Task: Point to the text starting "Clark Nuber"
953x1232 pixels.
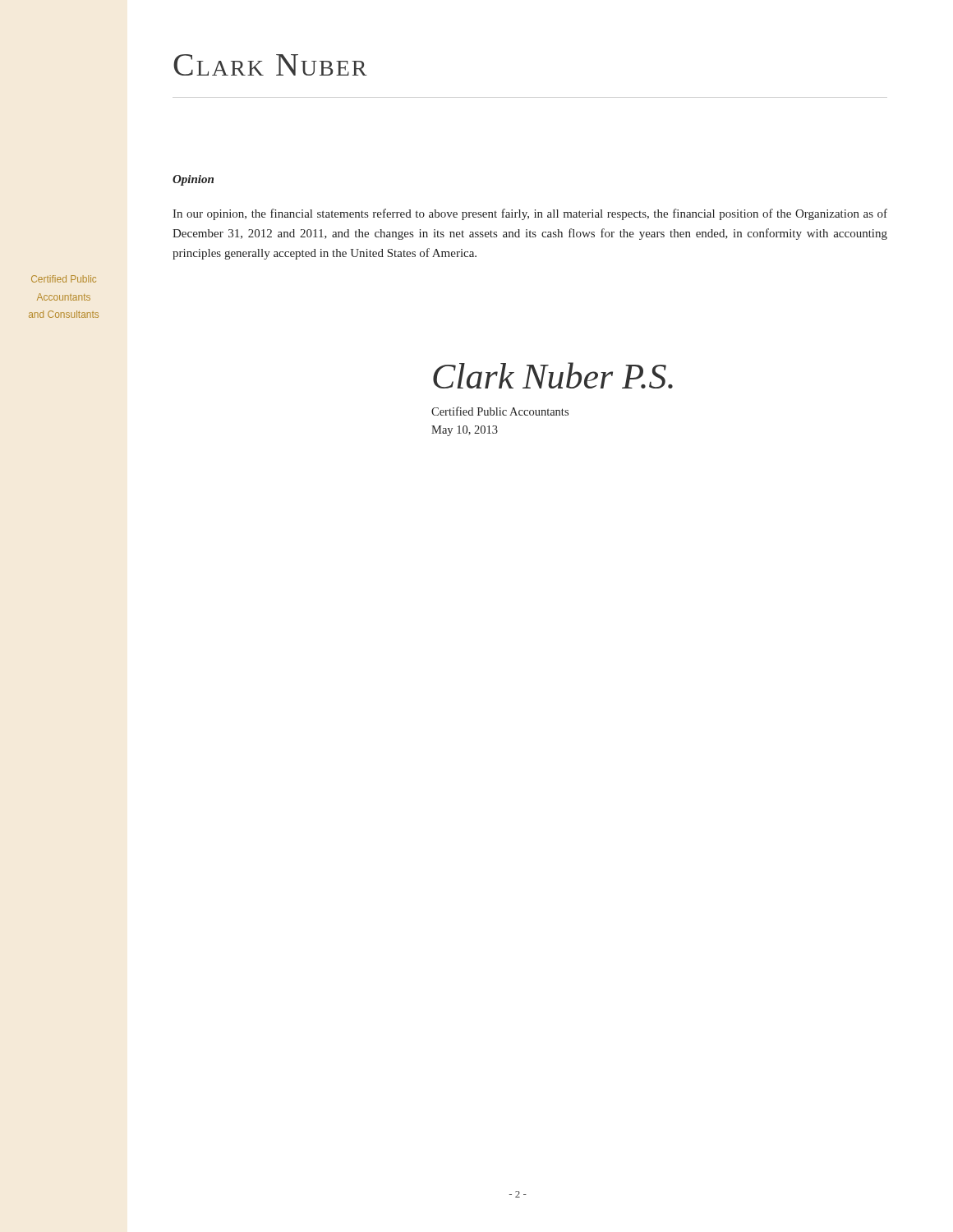Action: tap(270, 64)
